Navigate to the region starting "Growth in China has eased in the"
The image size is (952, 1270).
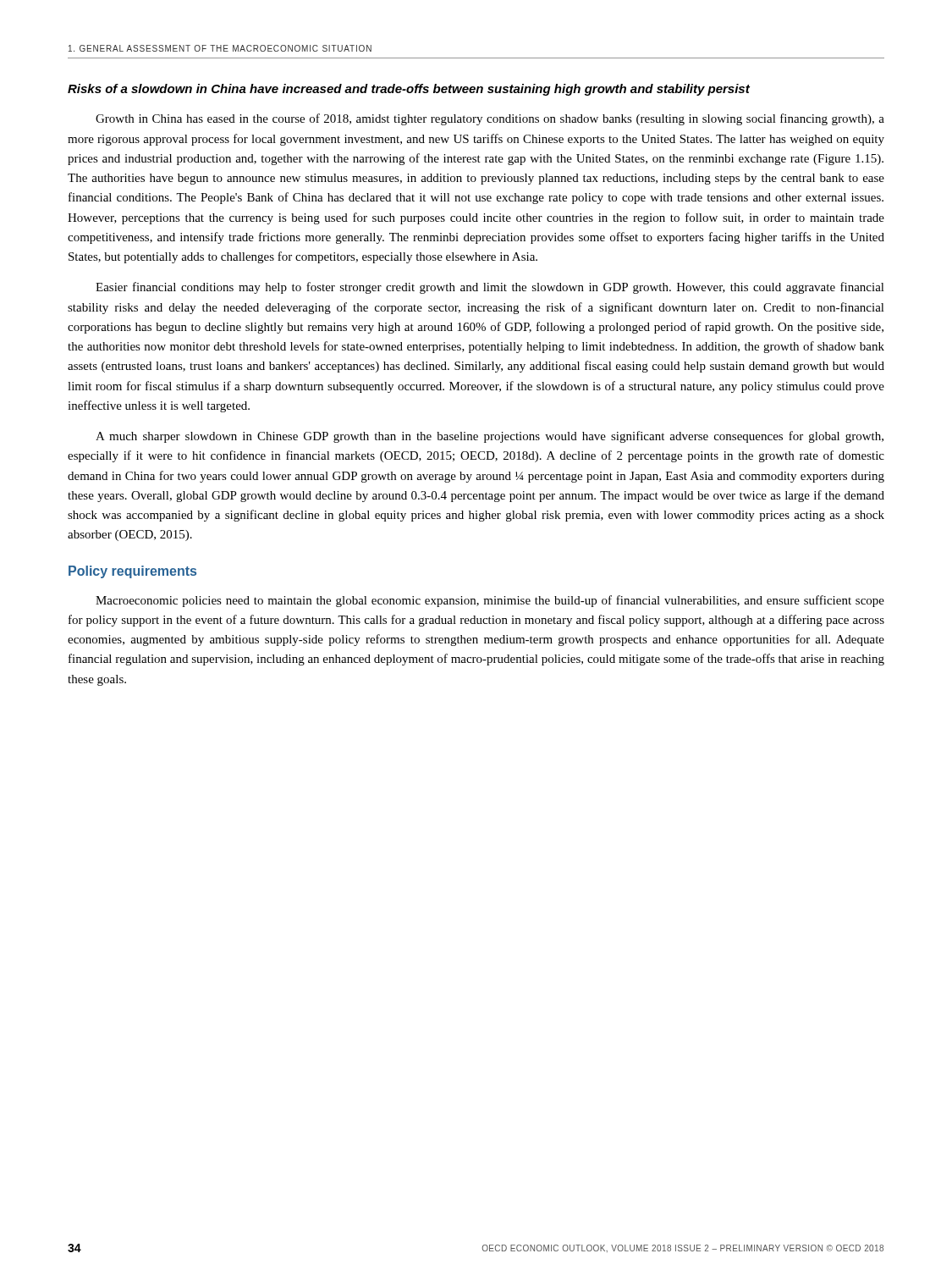[476, 327]
